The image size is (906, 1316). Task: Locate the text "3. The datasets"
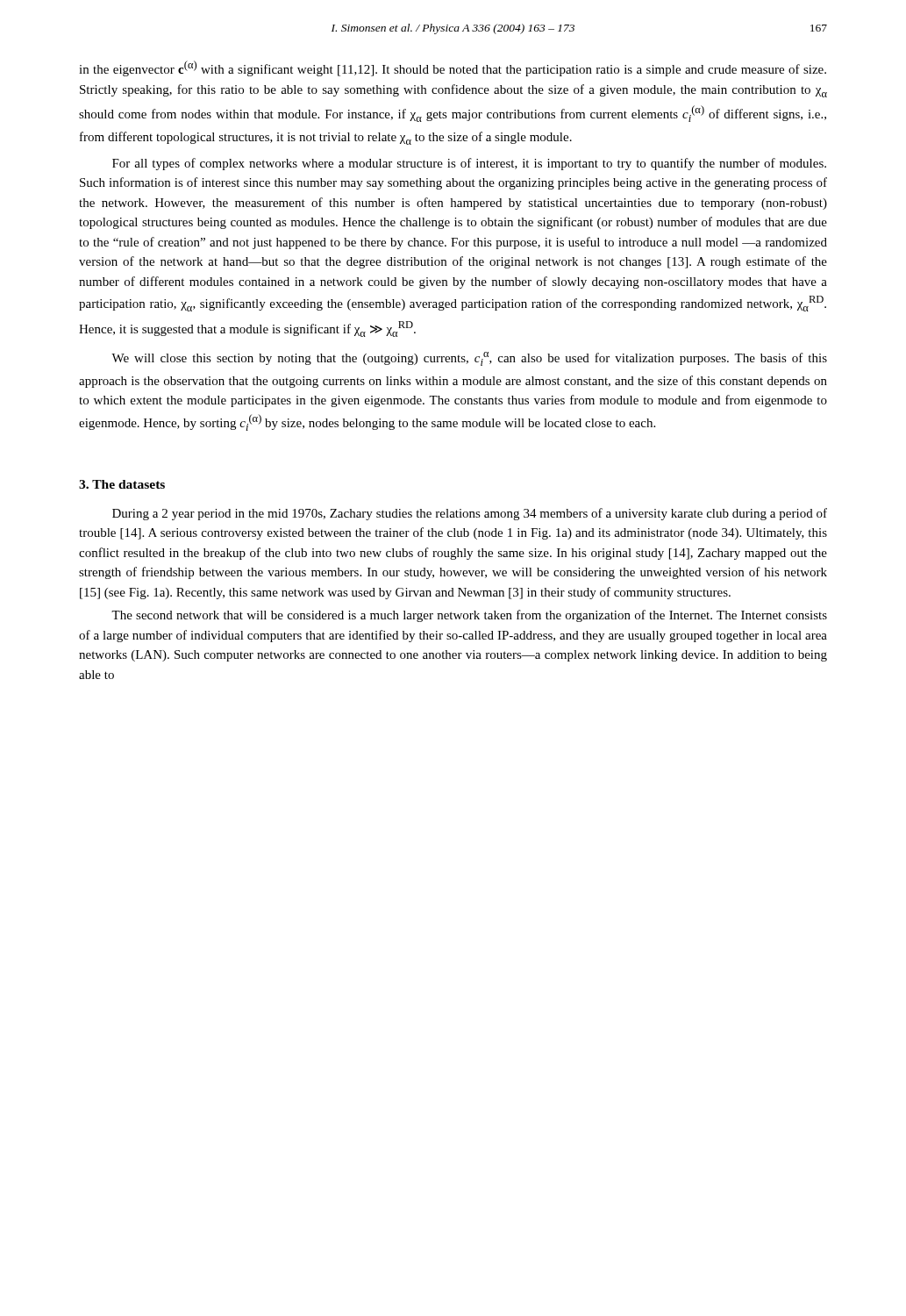pos(122,484)
